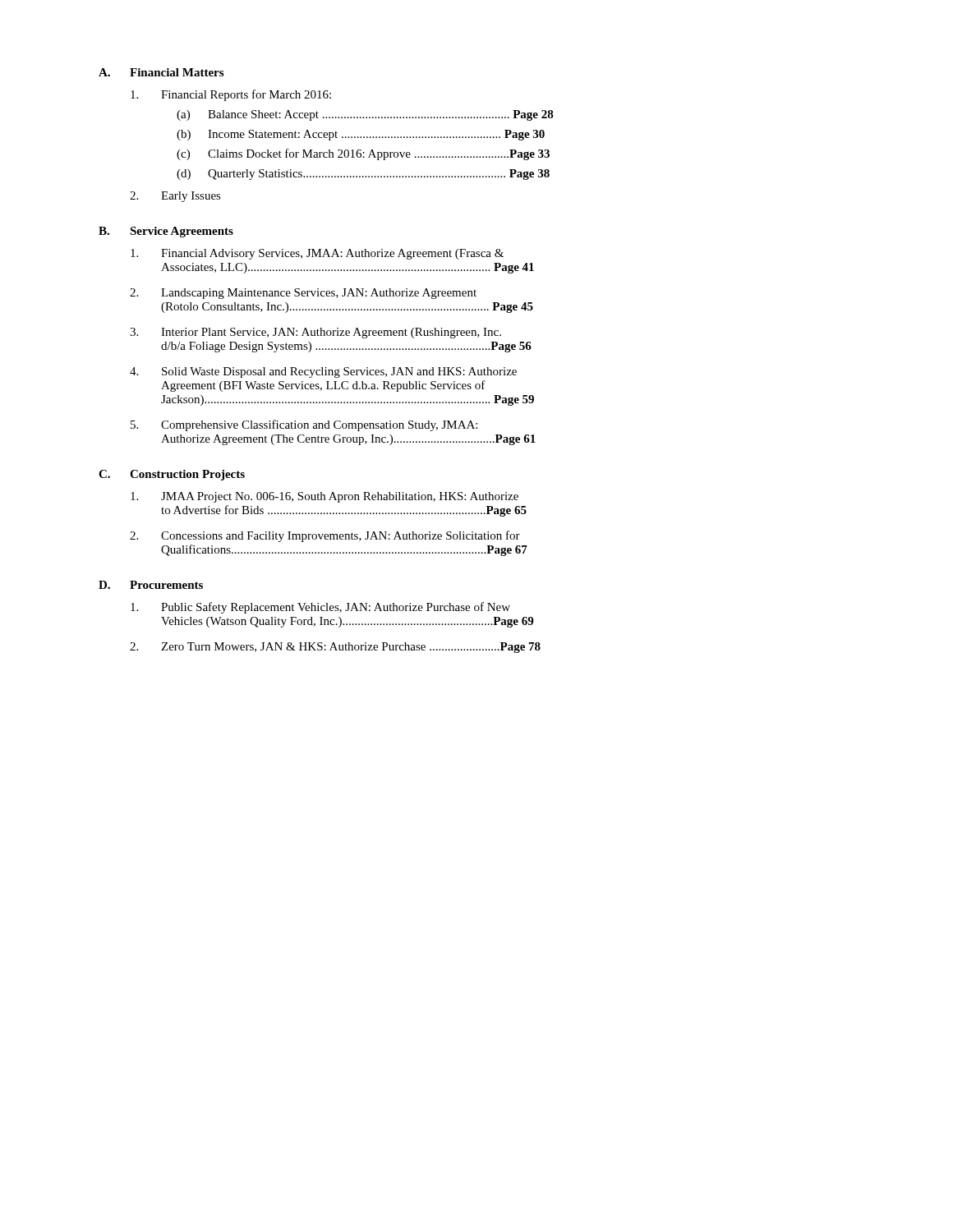
Task: Point to the block beginning "Public Safety Replacement Vehicles, JAN:"
Action: tap(476, 614)
